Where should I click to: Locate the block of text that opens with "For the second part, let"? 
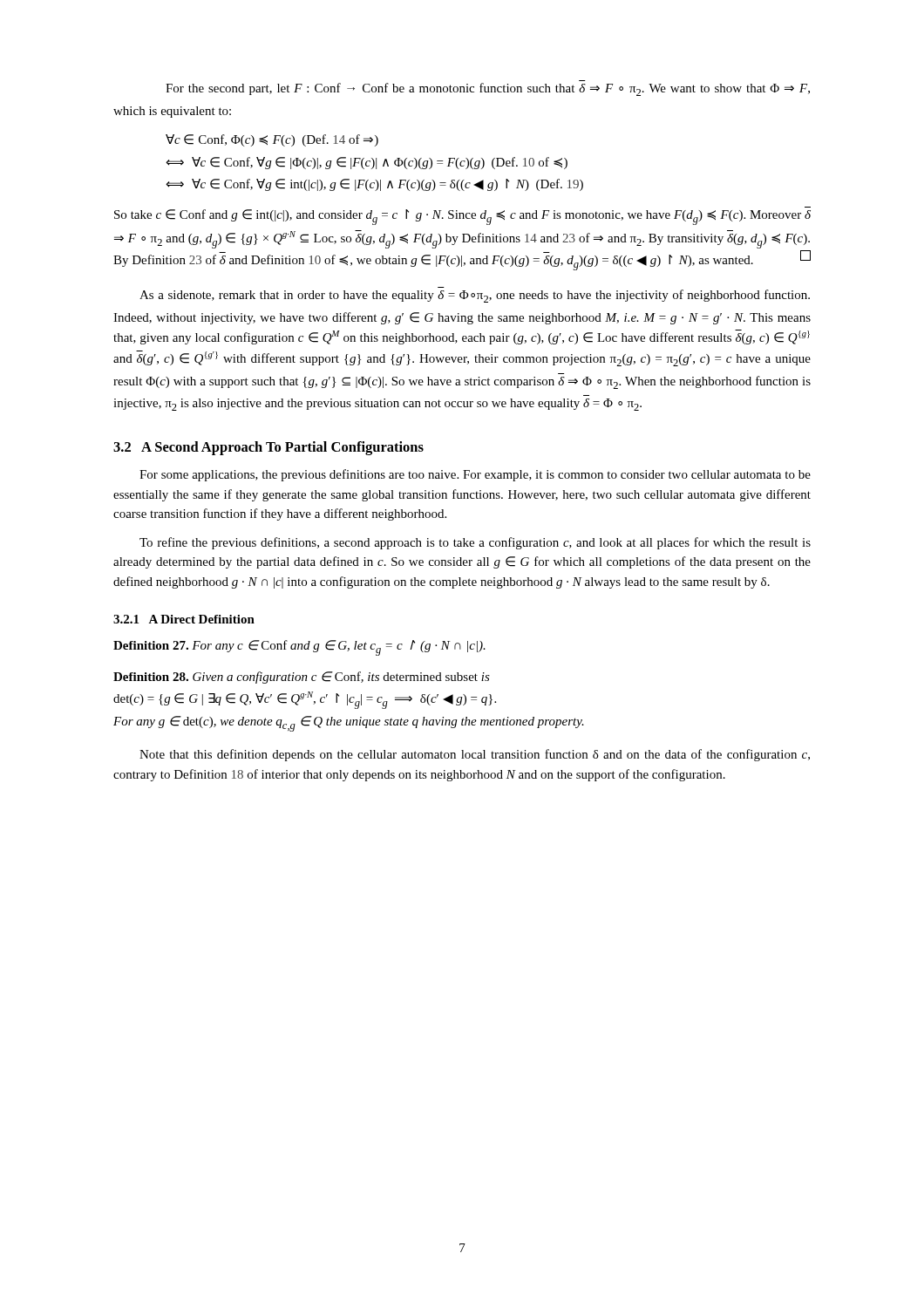pos(462,99)
